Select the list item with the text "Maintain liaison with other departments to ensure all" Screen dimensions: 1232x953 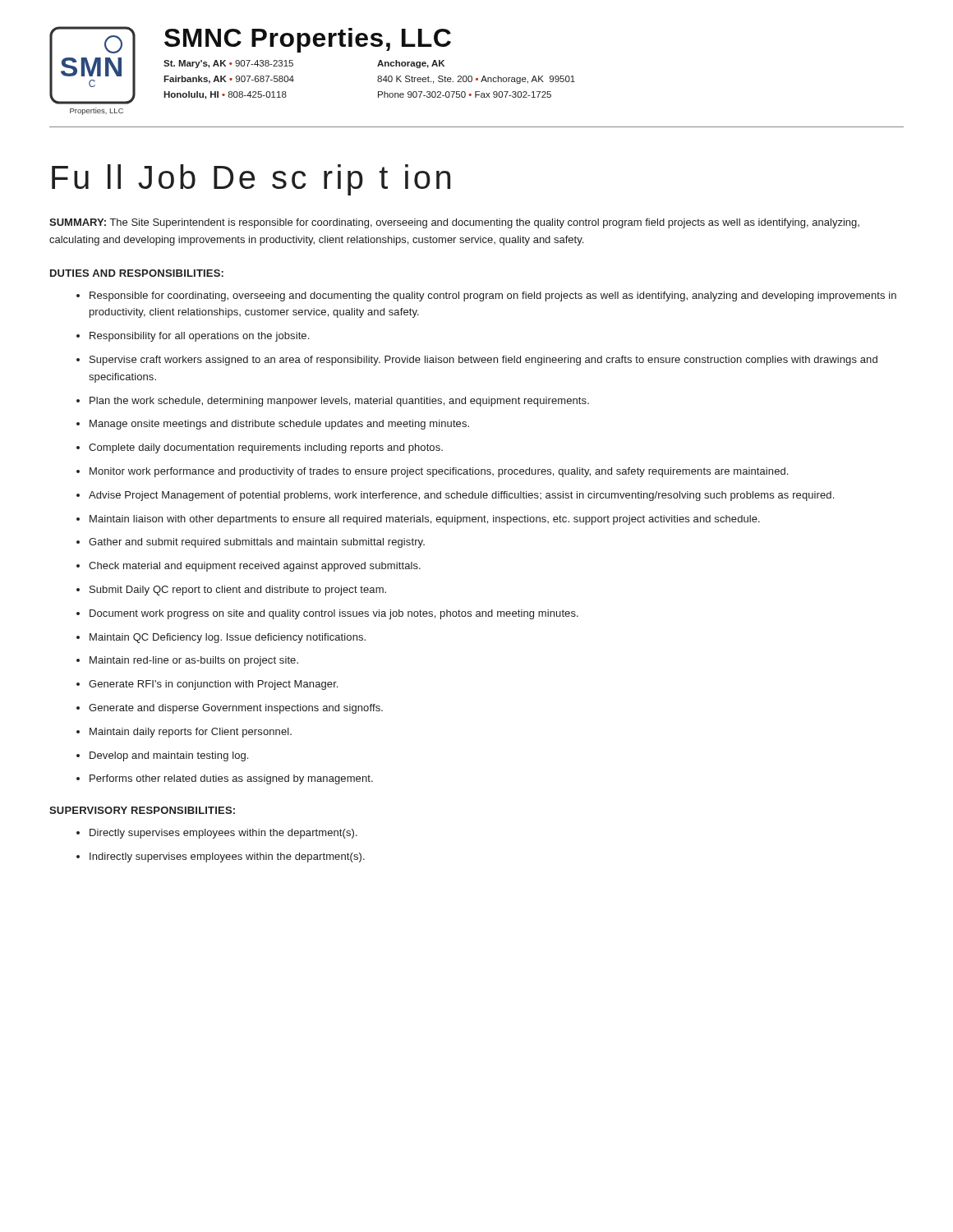476,519
